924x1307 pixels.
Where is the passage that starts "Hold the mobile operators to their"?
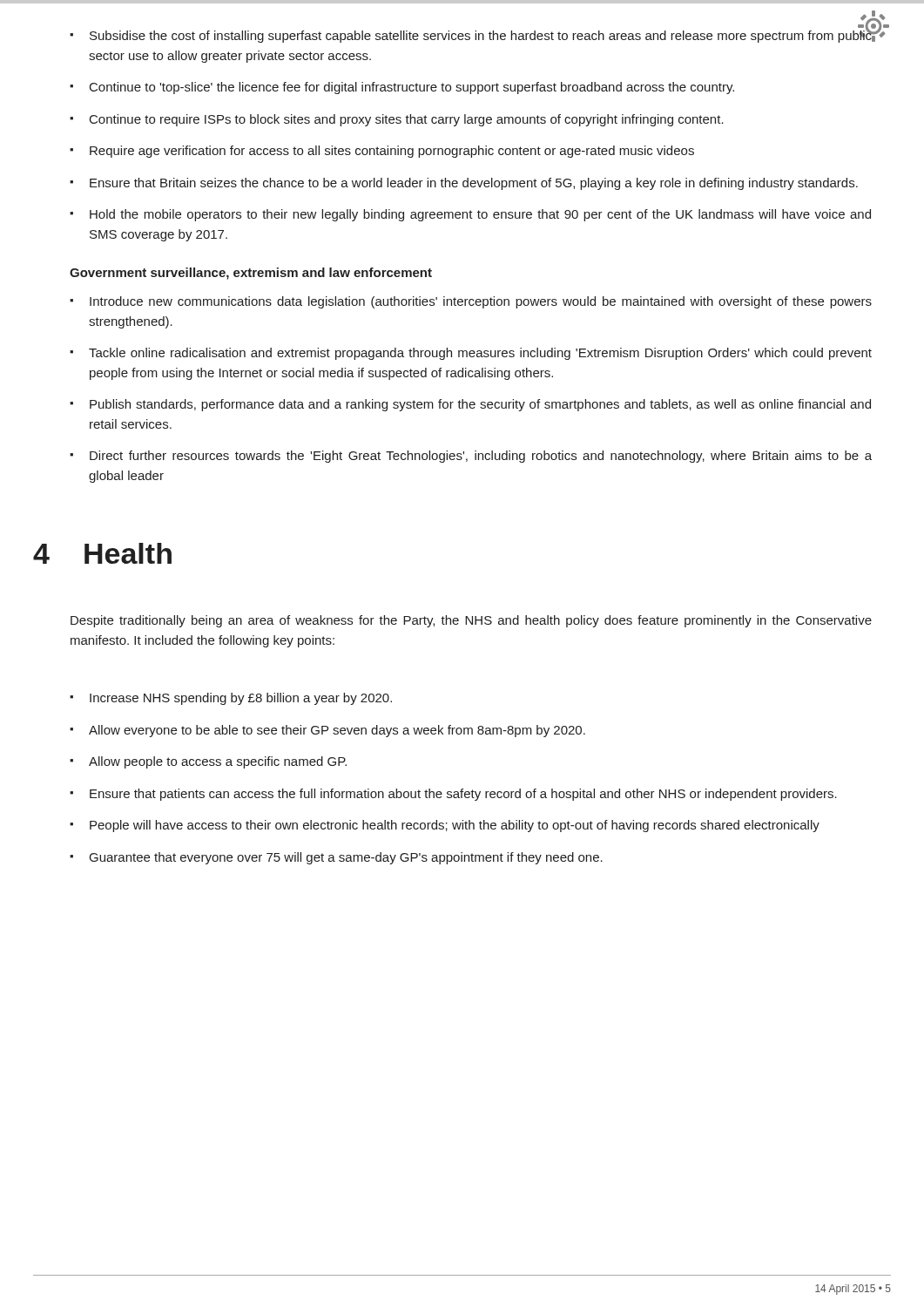coord(471,224)
